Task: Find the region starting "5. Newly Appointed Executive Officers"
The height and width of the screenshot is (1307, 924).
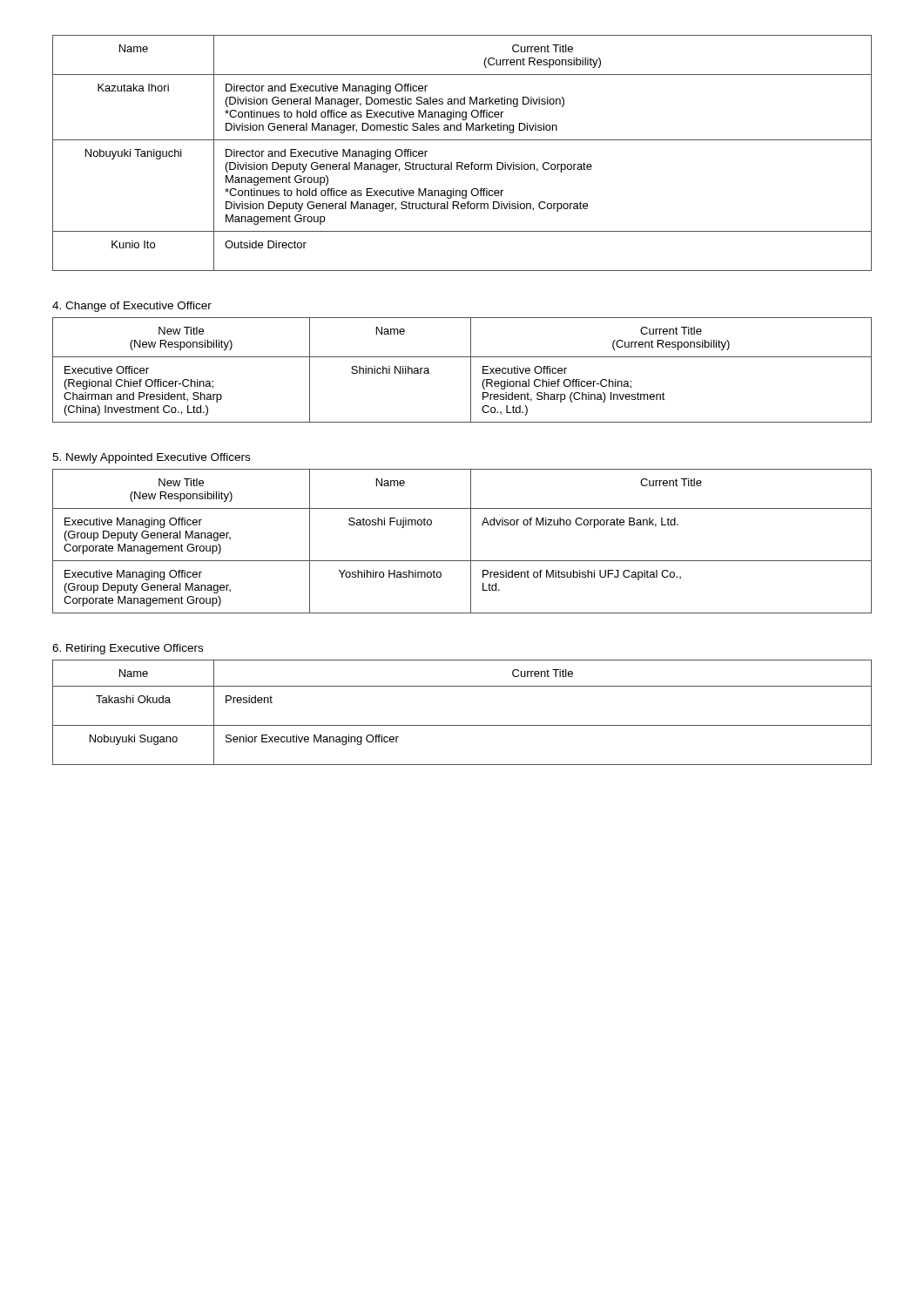Action: pyautogui.click(x=151, y=457)
